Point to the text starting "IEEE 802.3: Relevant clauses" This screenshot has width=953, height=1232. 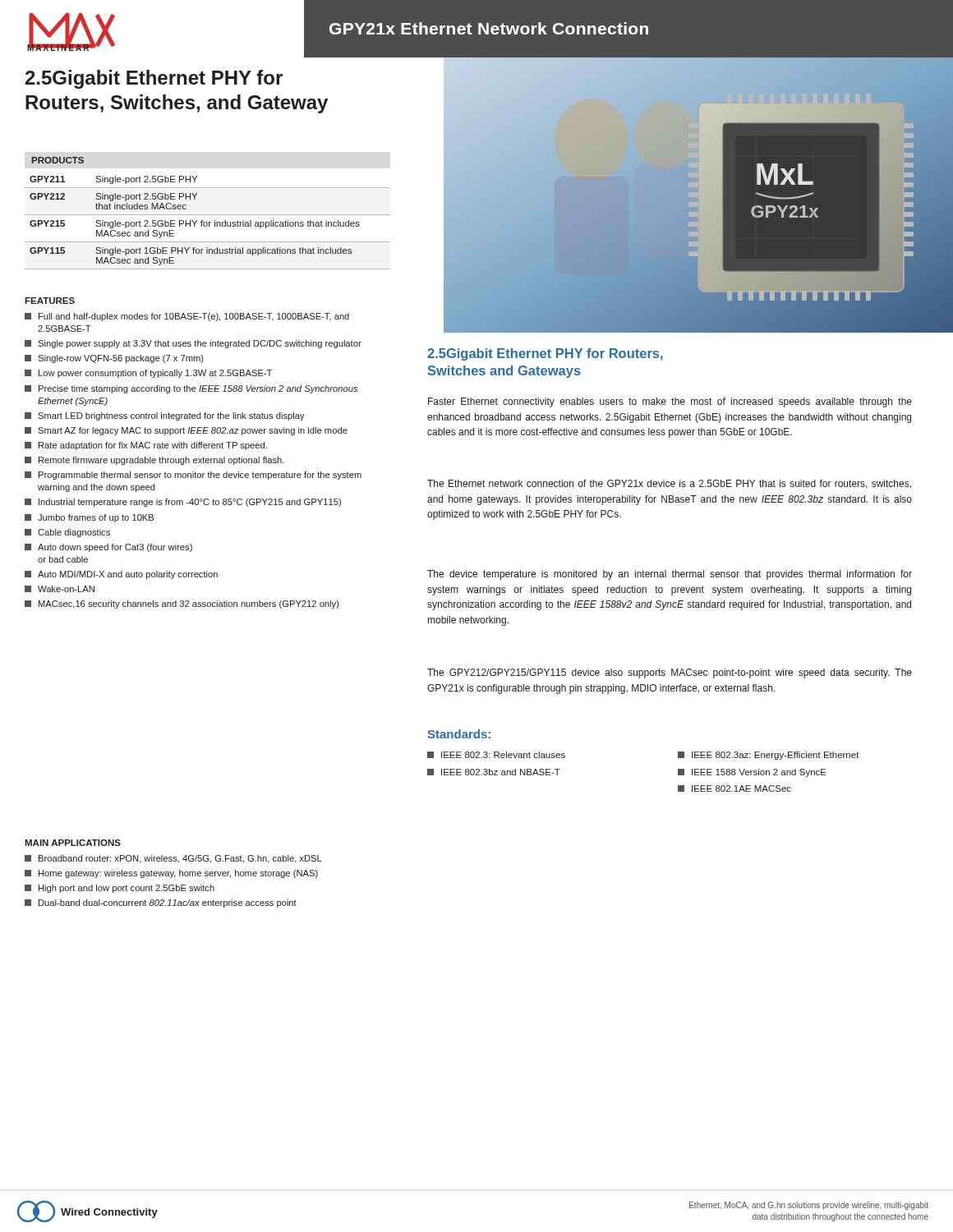point(496,755)
